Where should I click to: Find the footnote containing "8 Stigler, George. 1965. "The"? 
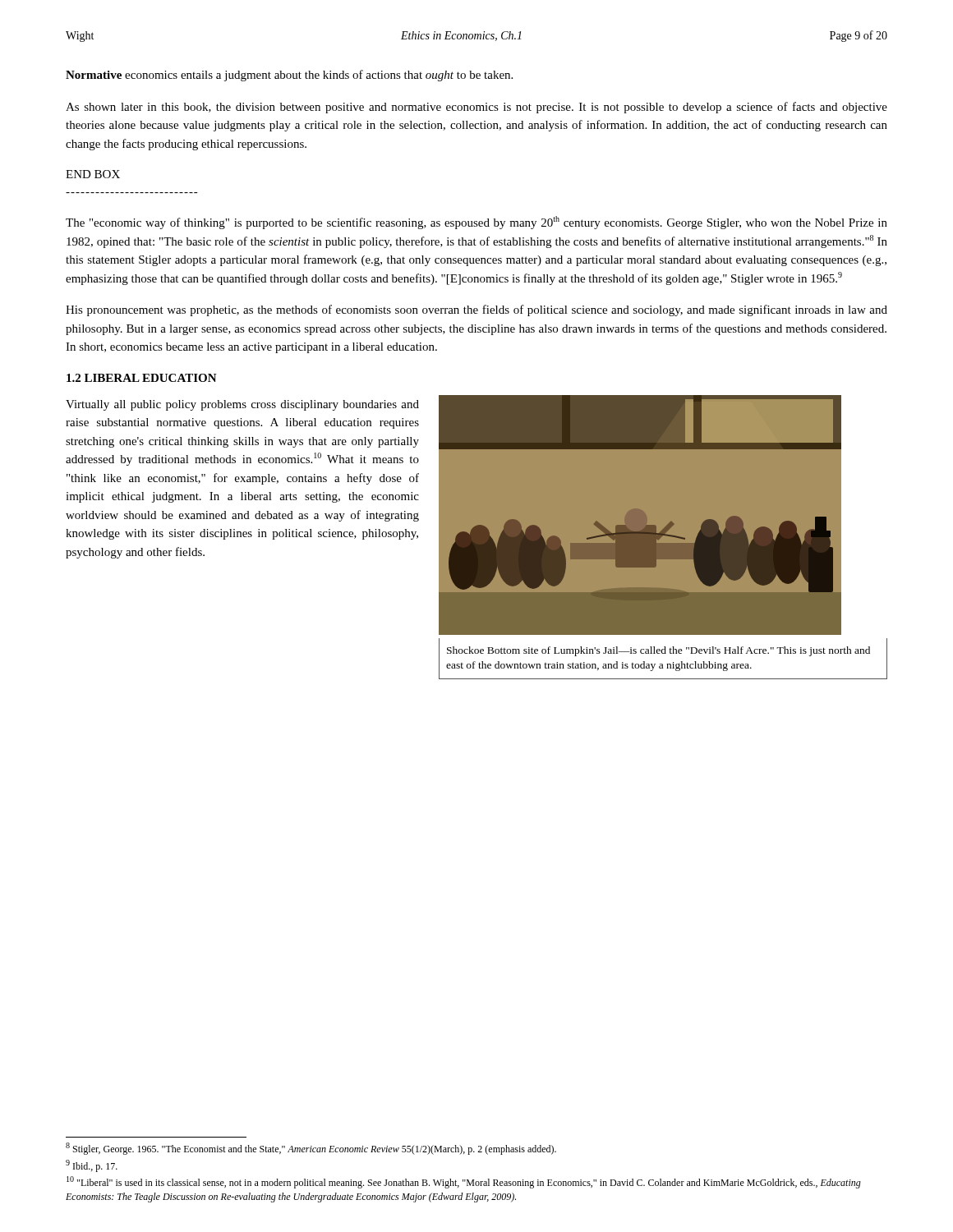pos(311,1148)
